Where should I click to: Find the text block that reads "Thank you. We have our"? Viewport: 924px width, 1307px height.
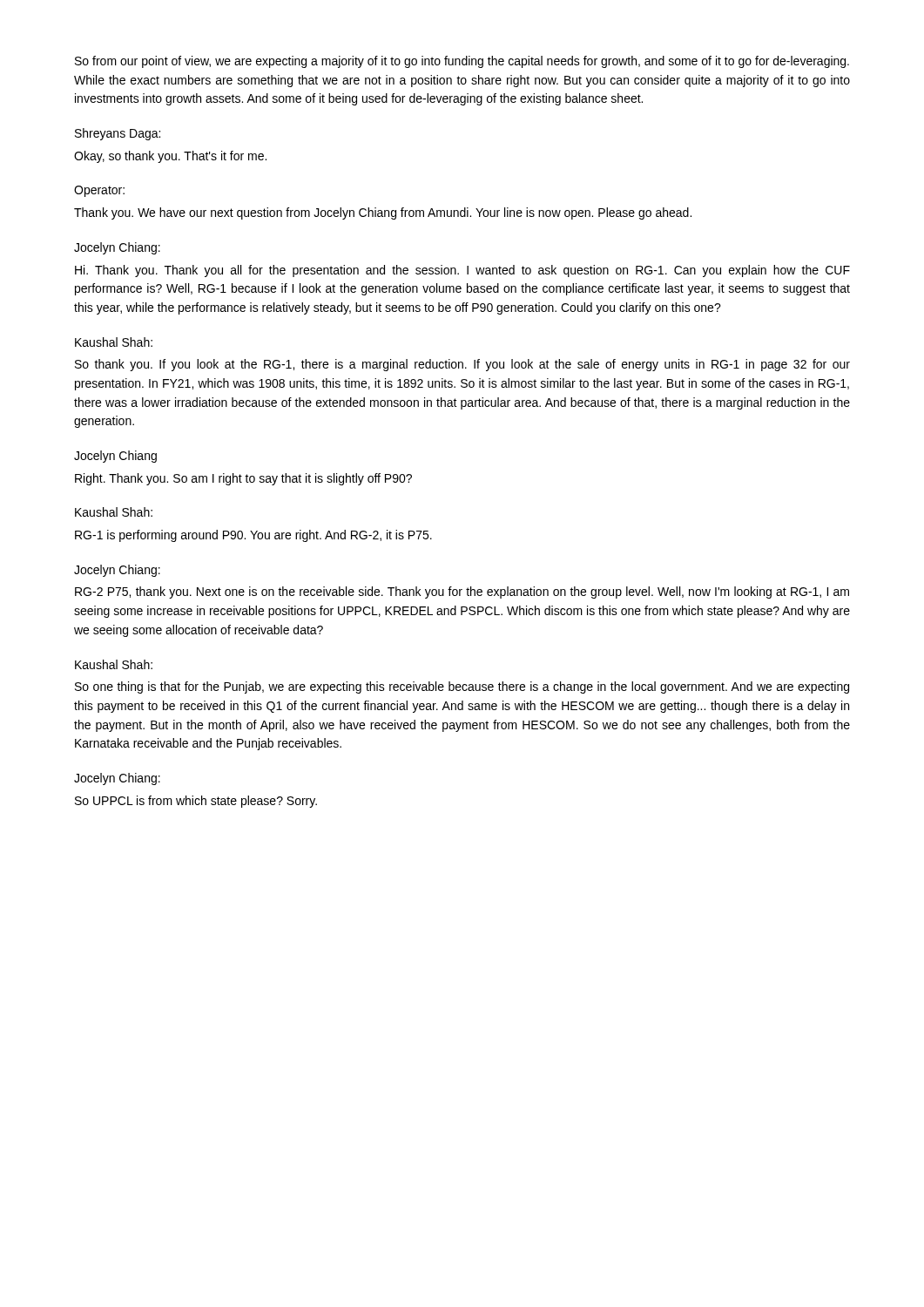pos(383,213)
